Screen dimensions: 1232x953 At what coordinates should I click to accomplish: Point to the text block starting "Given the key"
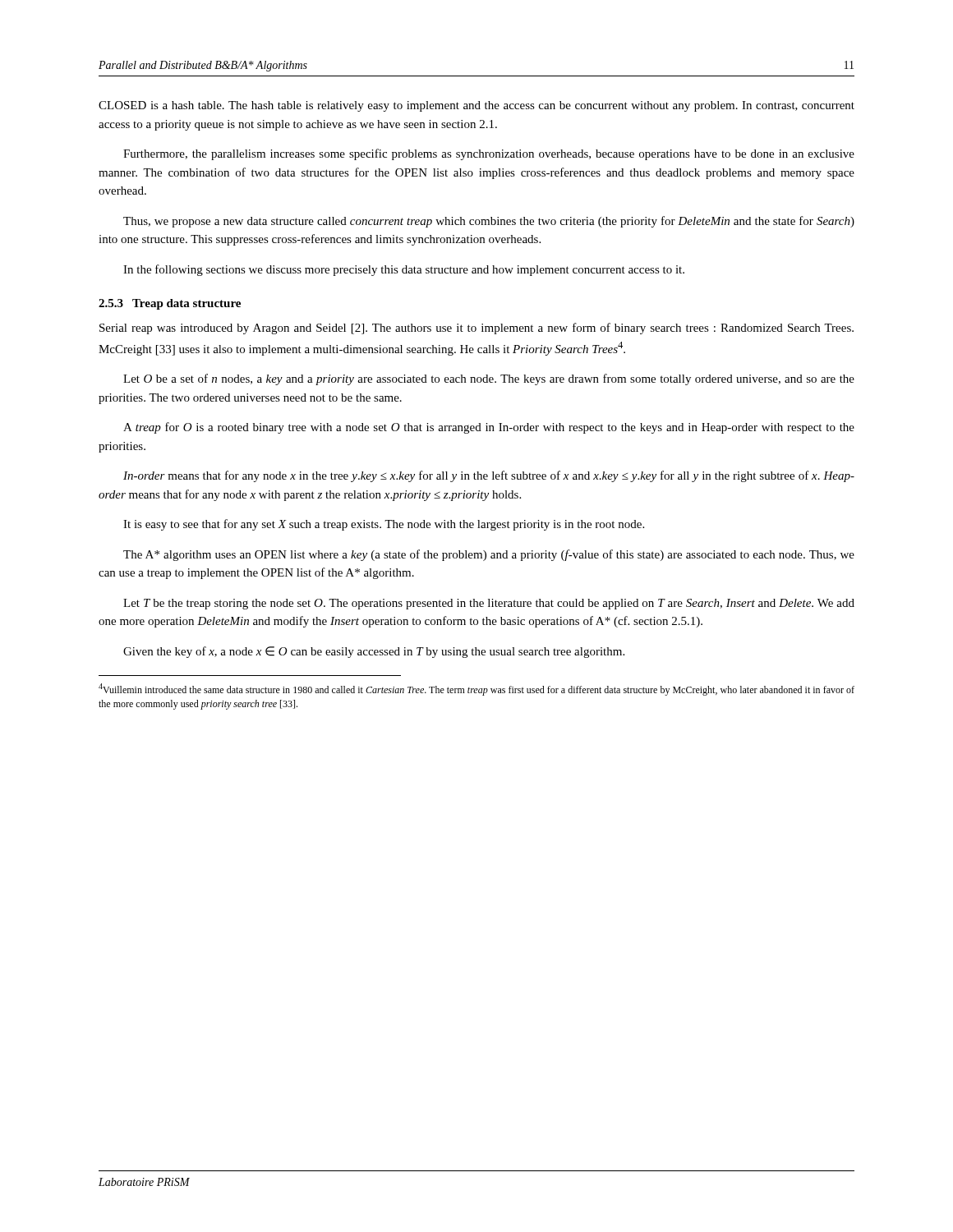click(476, 651)
